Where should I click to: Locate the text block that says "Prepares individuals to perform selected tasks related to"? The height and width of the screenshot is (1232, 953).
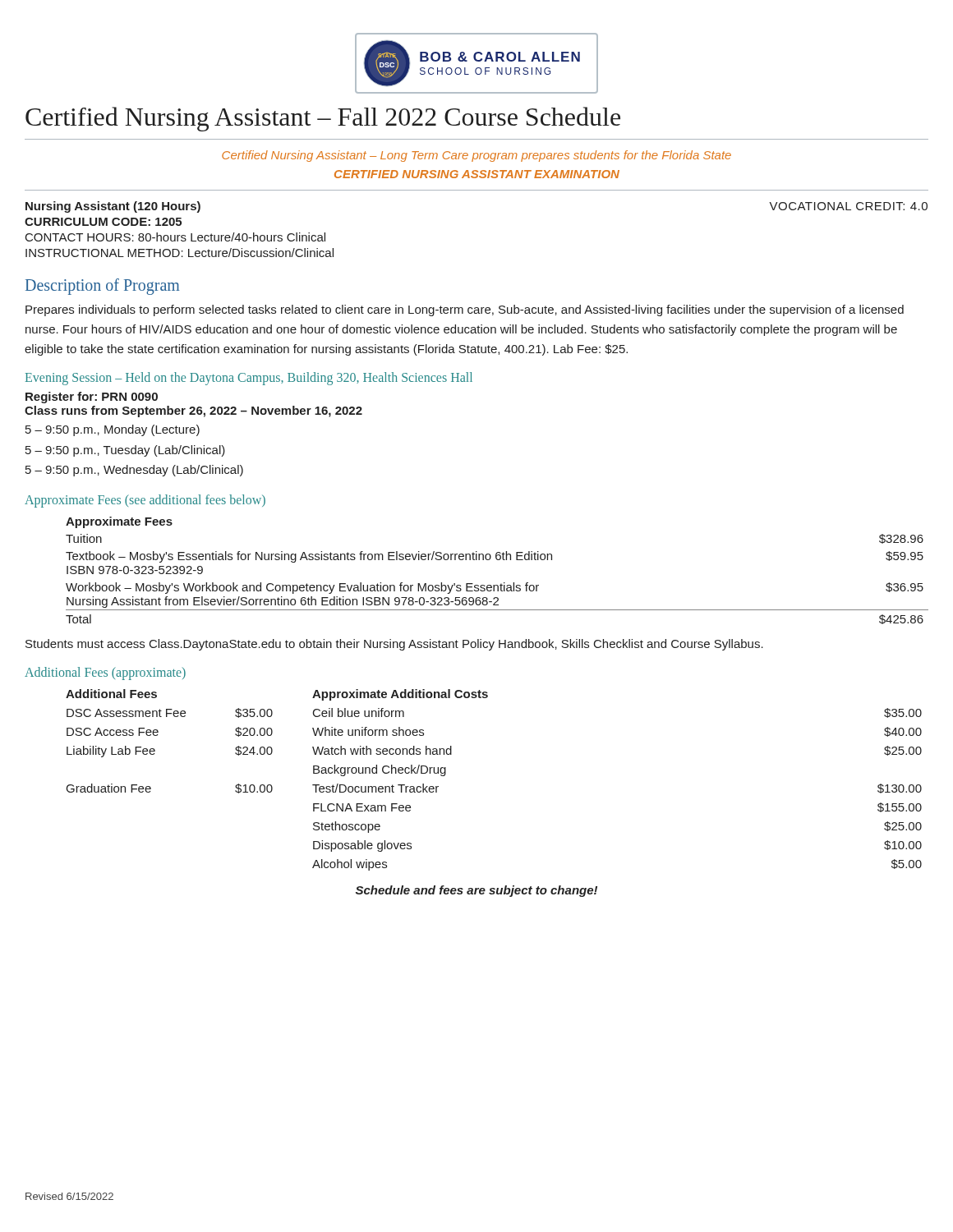point(464,329)
